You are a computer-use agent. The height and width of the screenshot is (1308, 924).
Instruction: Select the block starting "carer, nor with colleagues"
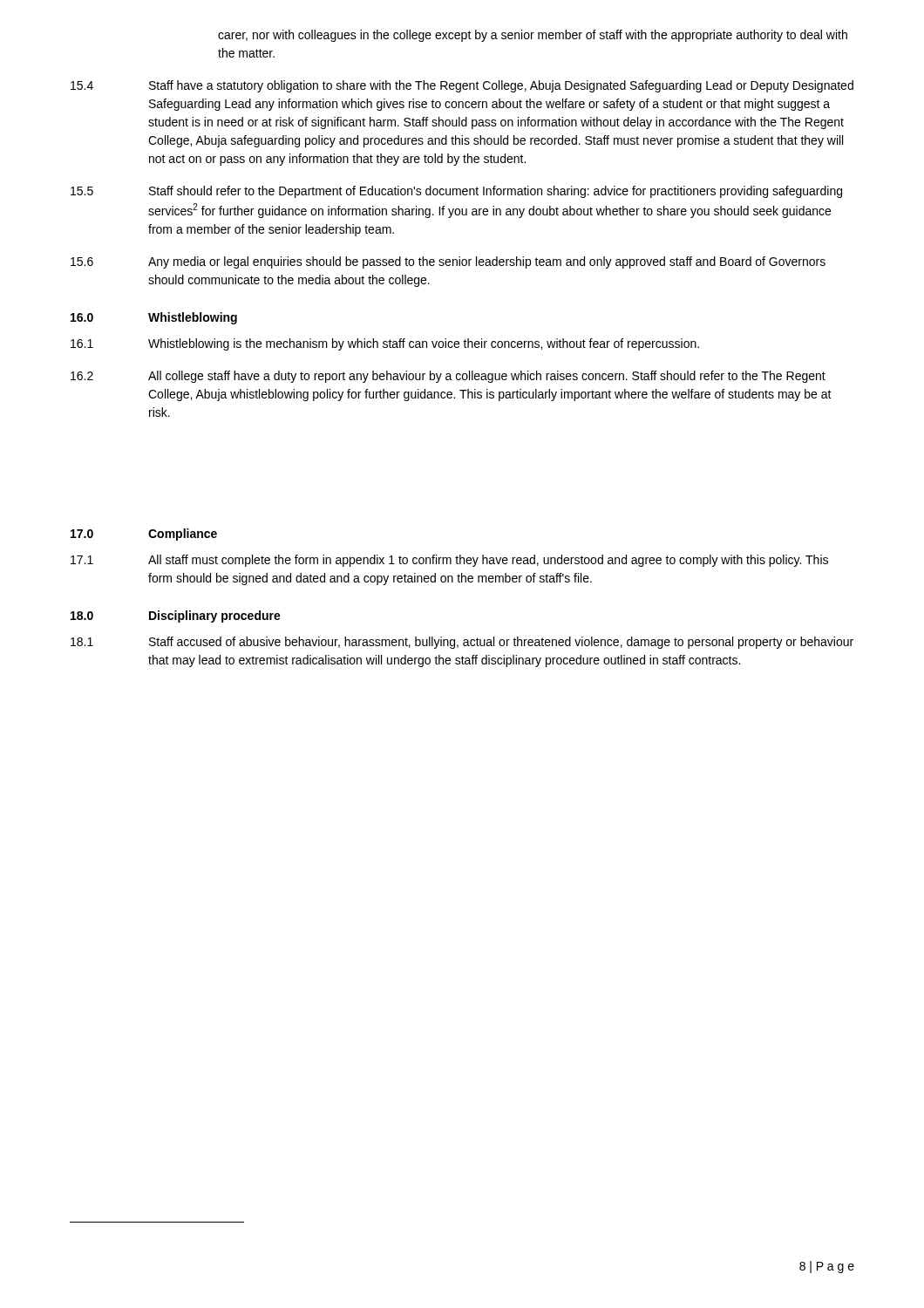tap(533, 44)
